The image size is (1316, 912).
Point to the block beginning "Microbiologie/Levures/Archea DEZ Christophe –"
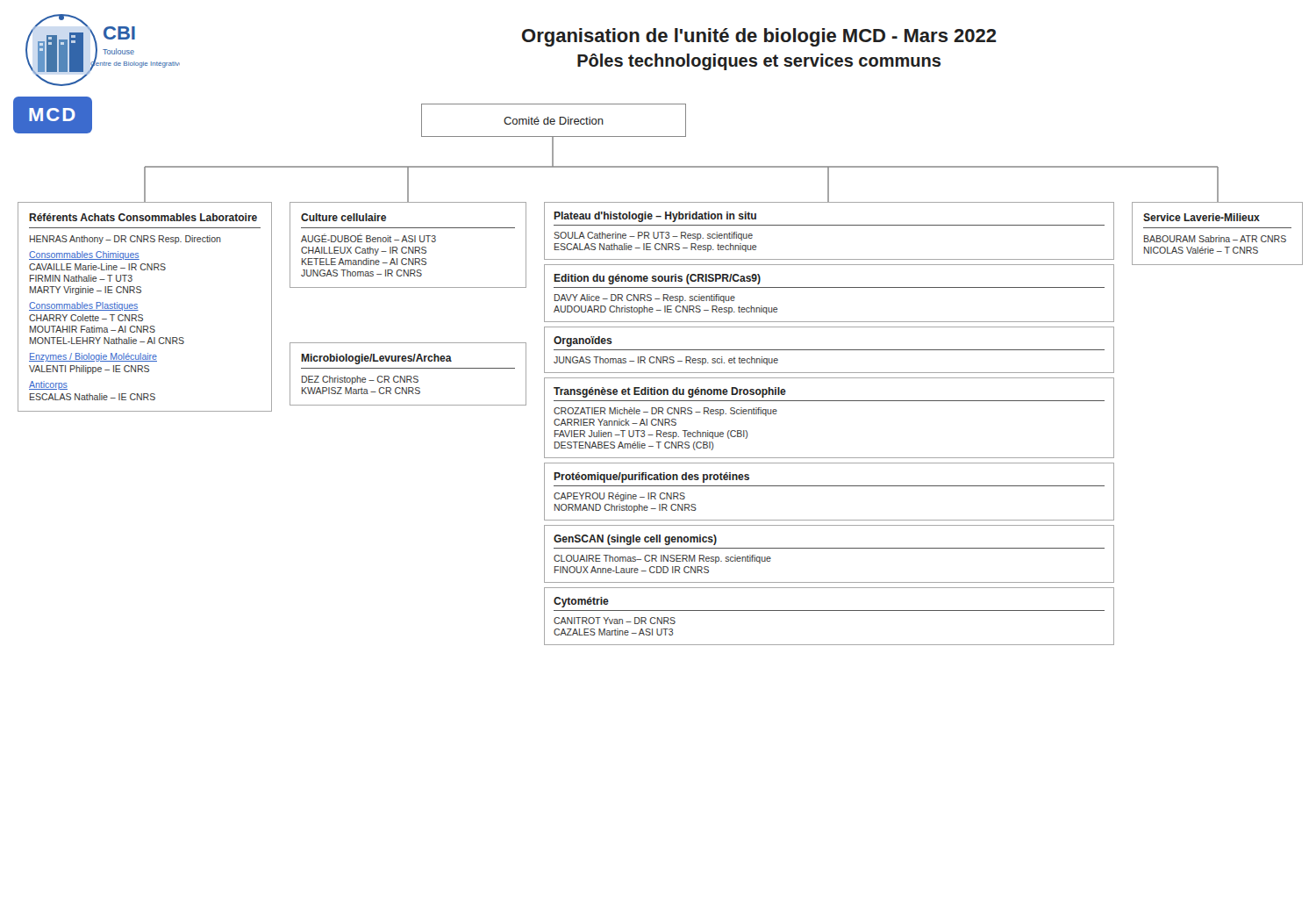(x=408, y=374)
